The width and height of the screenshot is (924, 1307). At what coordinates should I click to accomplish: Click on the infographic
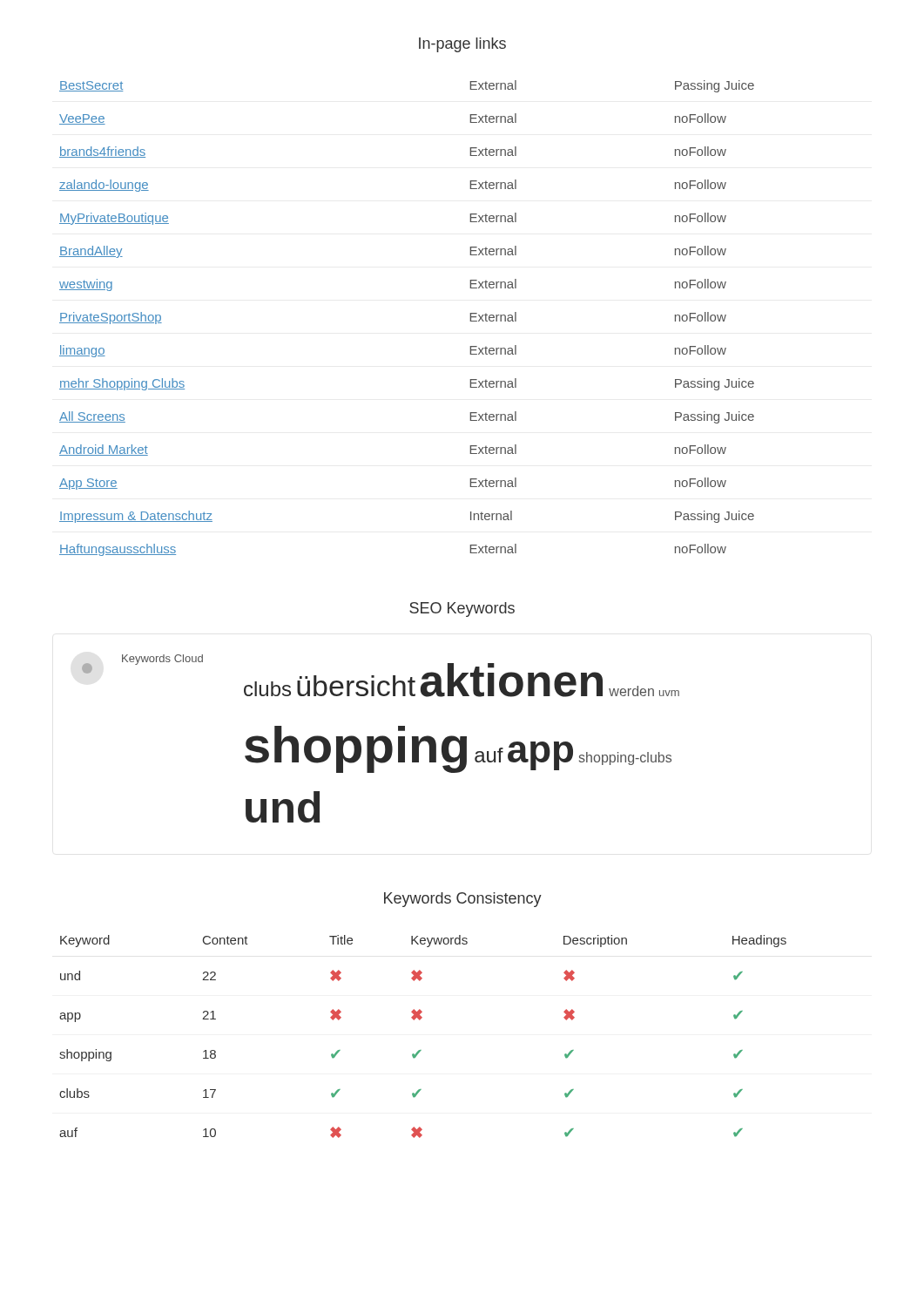click(x=462, y=744)
